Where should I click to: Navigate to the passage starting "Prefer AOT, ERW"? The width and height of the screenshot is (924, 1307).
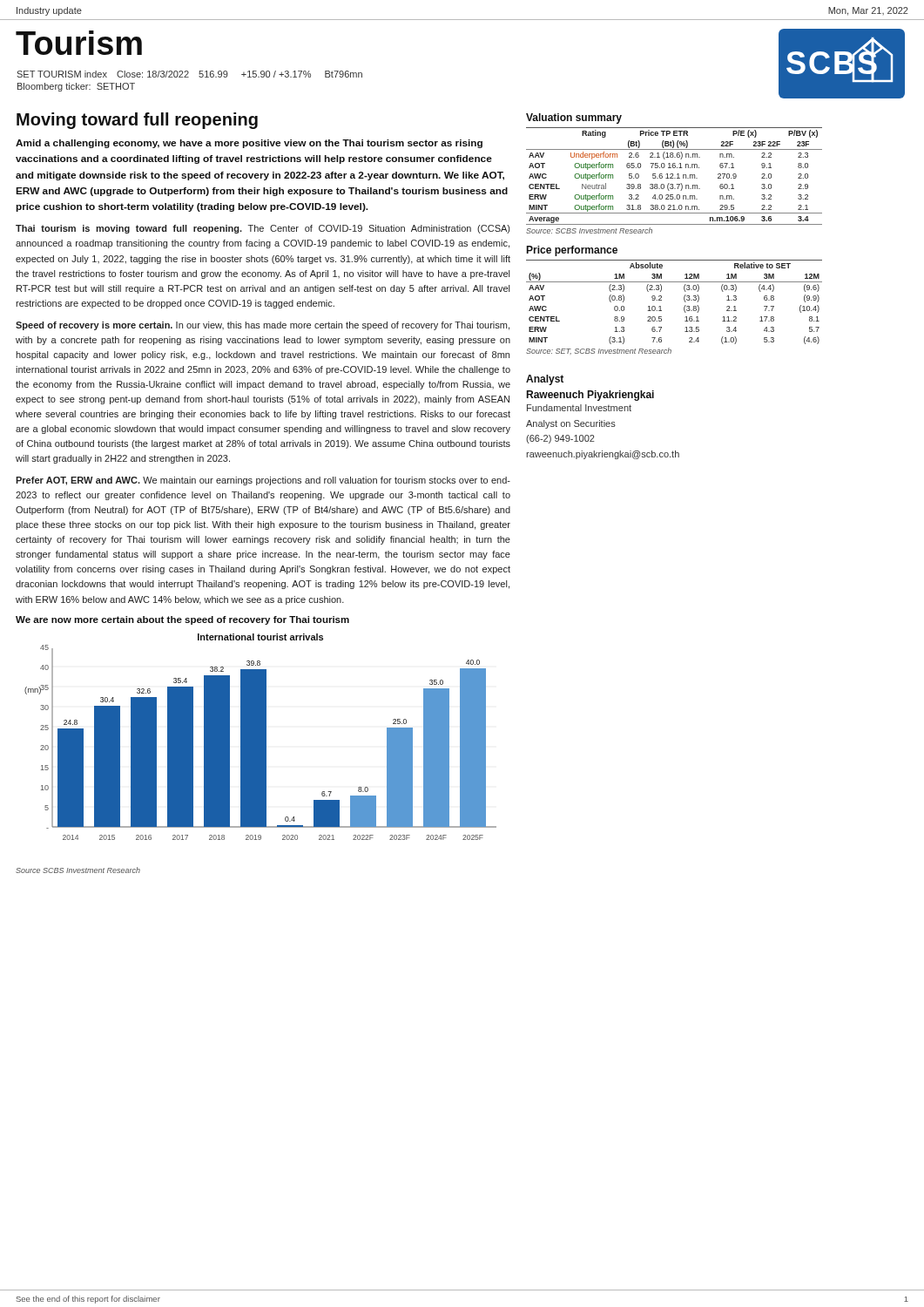(263, 540)
